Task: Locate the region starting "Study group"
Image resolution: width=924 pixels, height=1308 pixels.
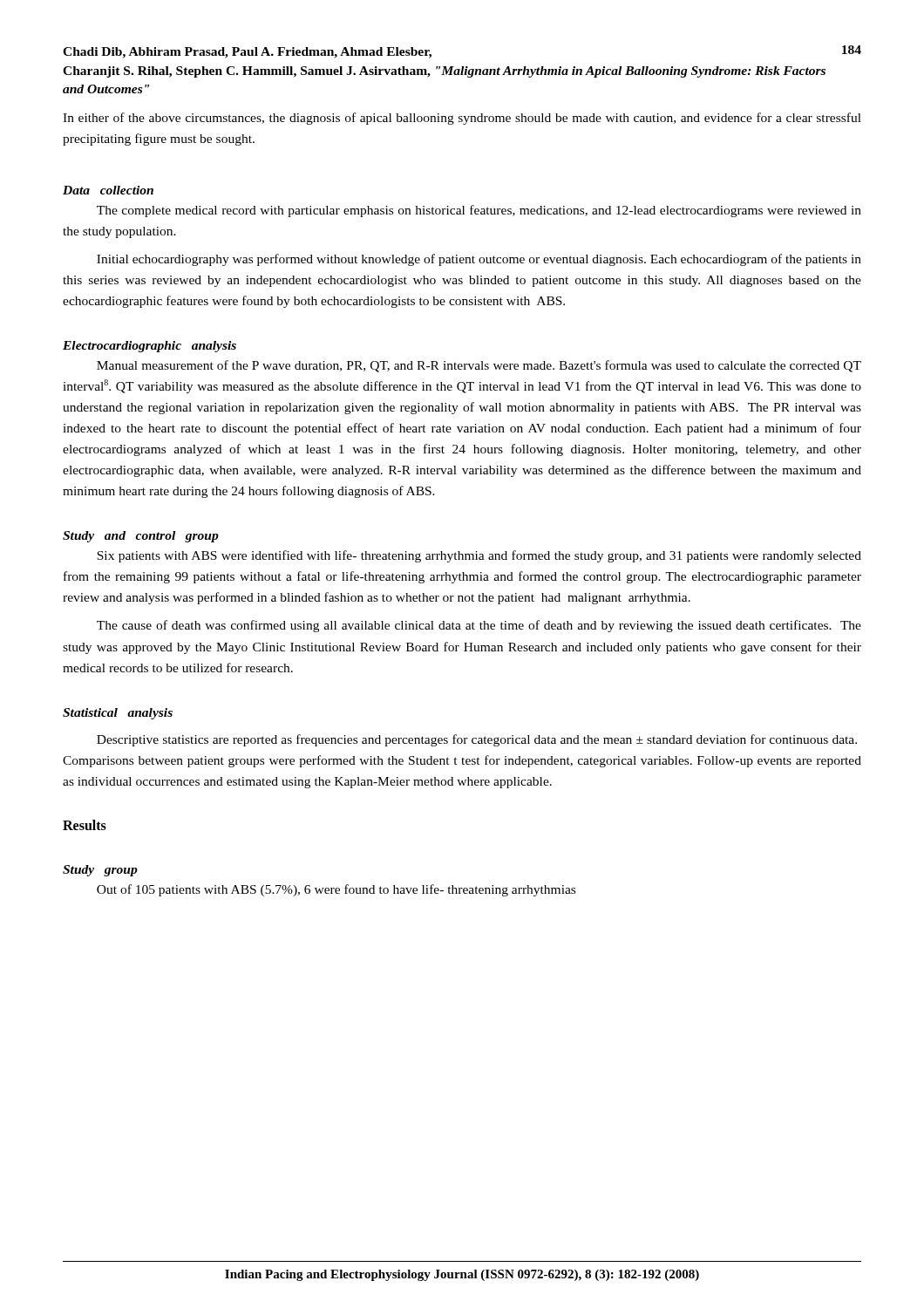Action: tap(100, 869)
